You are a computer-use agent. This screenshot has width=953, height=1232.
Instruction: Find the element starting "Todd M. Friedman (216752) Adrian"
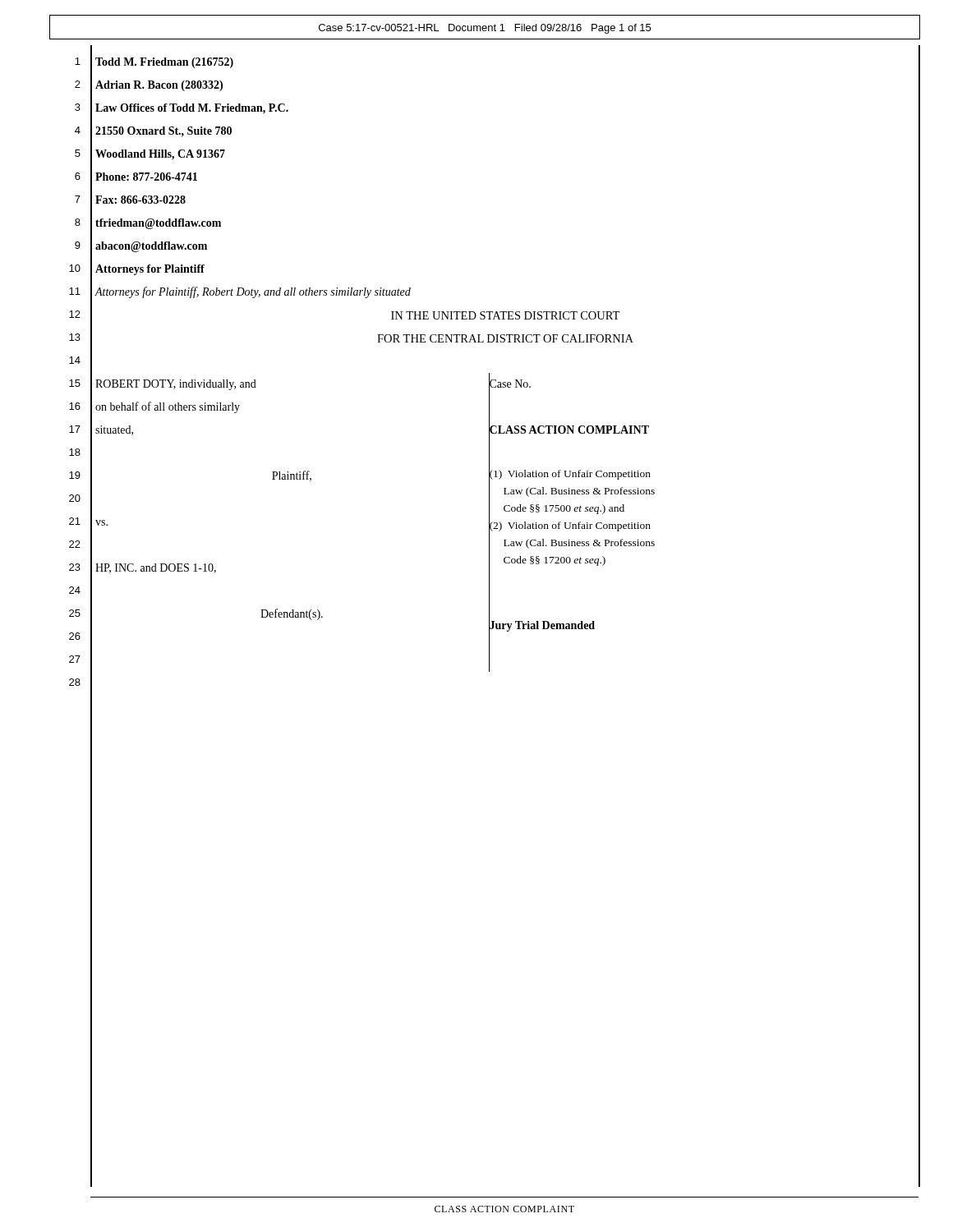click(x=164, y=63)
